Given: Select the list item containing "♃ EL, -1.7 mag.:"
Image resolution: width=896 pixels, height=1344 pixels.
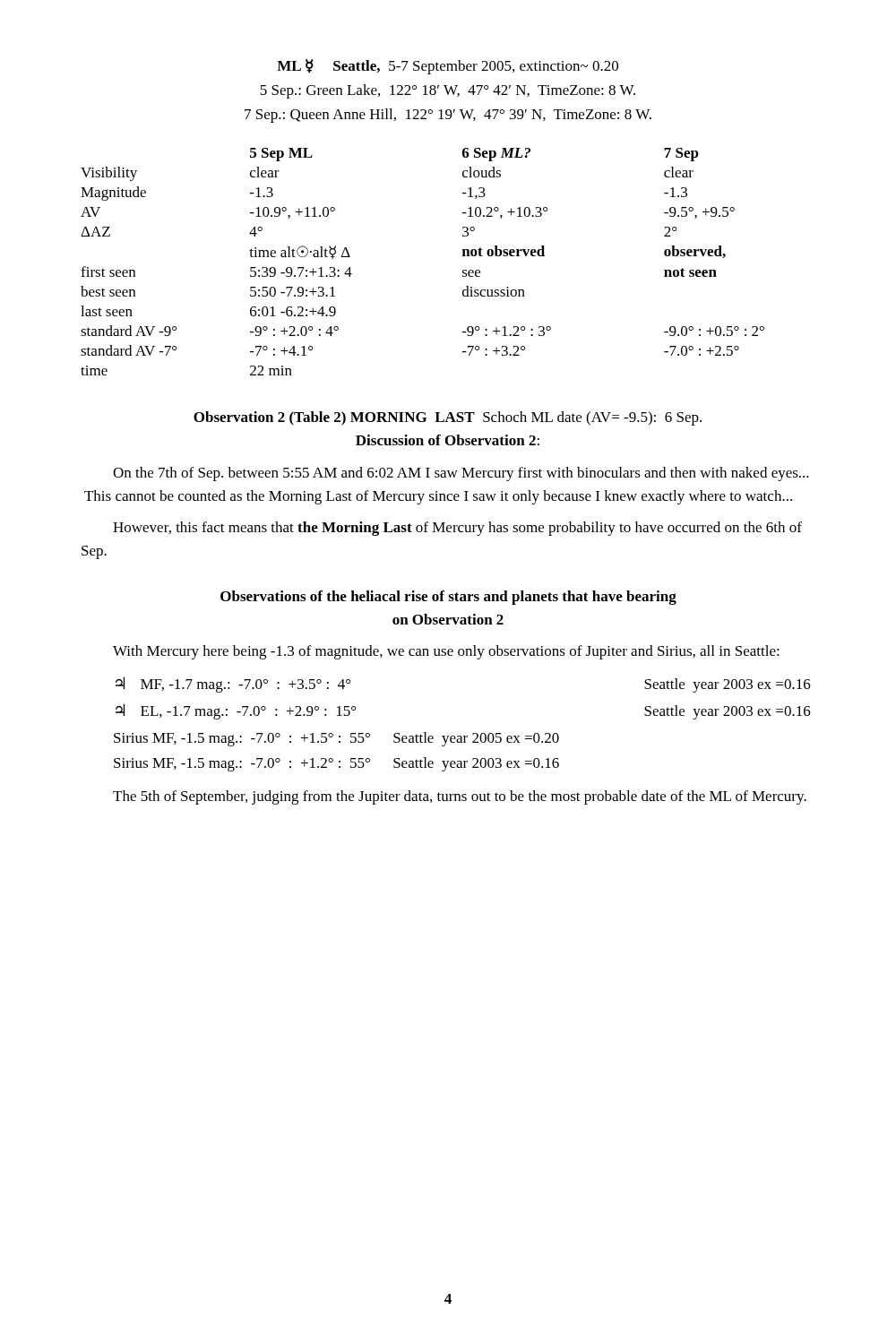Looking at the screenshot, I should (x=226, y=710).
